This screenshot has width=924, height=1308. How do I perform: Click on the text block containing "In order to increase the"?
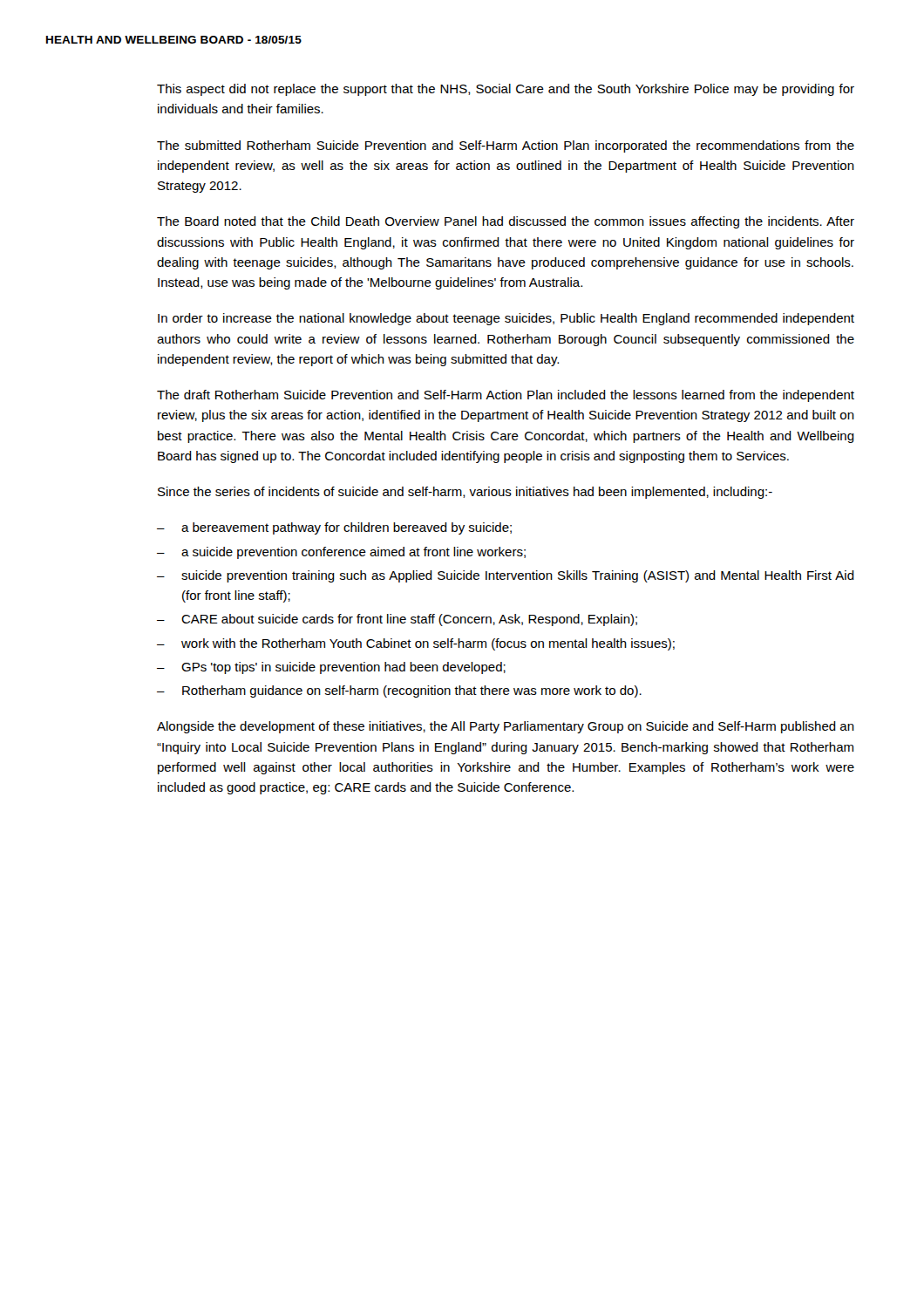click(x=506, y=338)
